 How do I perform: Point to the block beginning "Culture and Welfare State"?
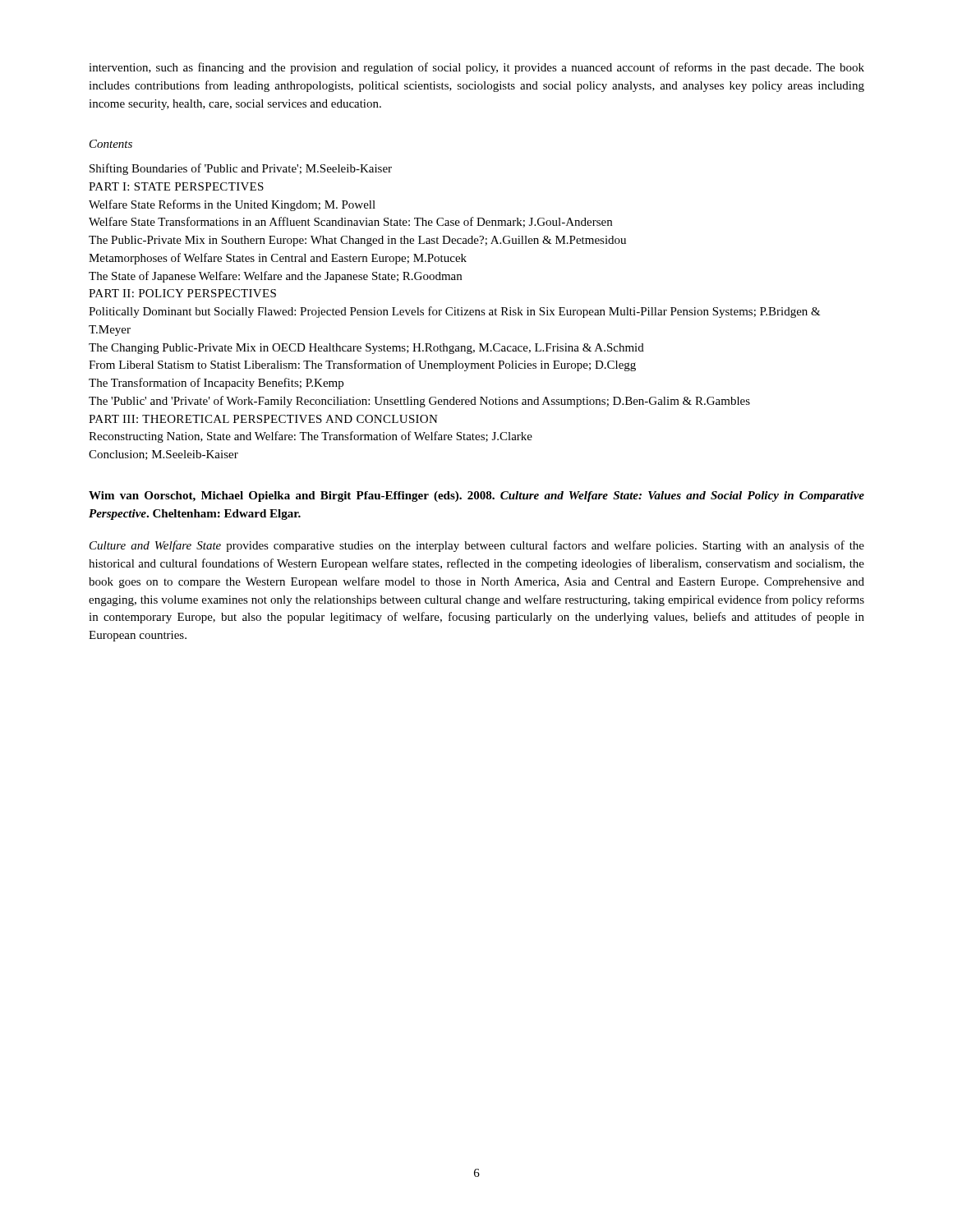coord(476,590)
